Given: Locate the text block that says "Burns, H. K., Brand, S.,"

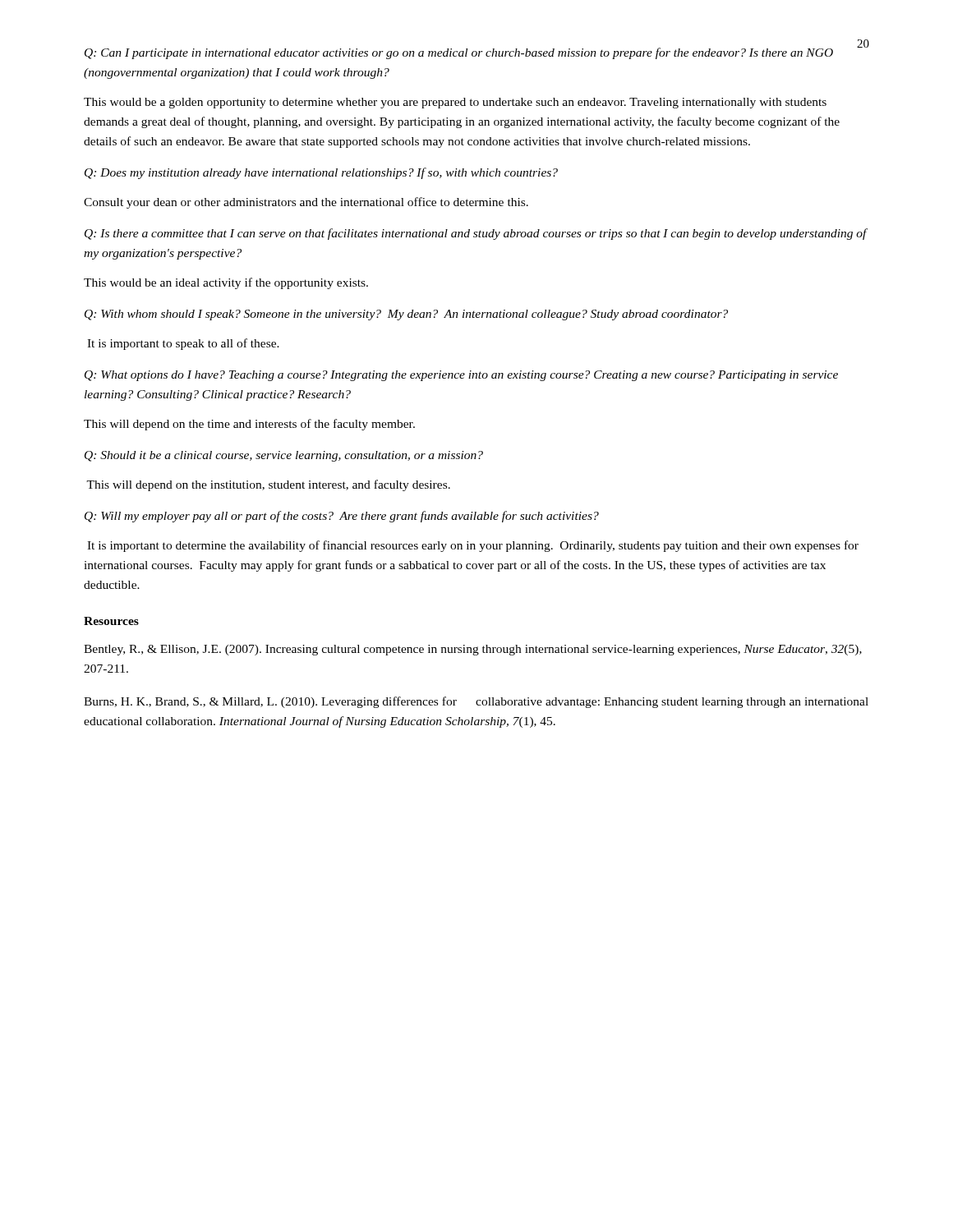Looking at the screenshot, I should (476, 711).
